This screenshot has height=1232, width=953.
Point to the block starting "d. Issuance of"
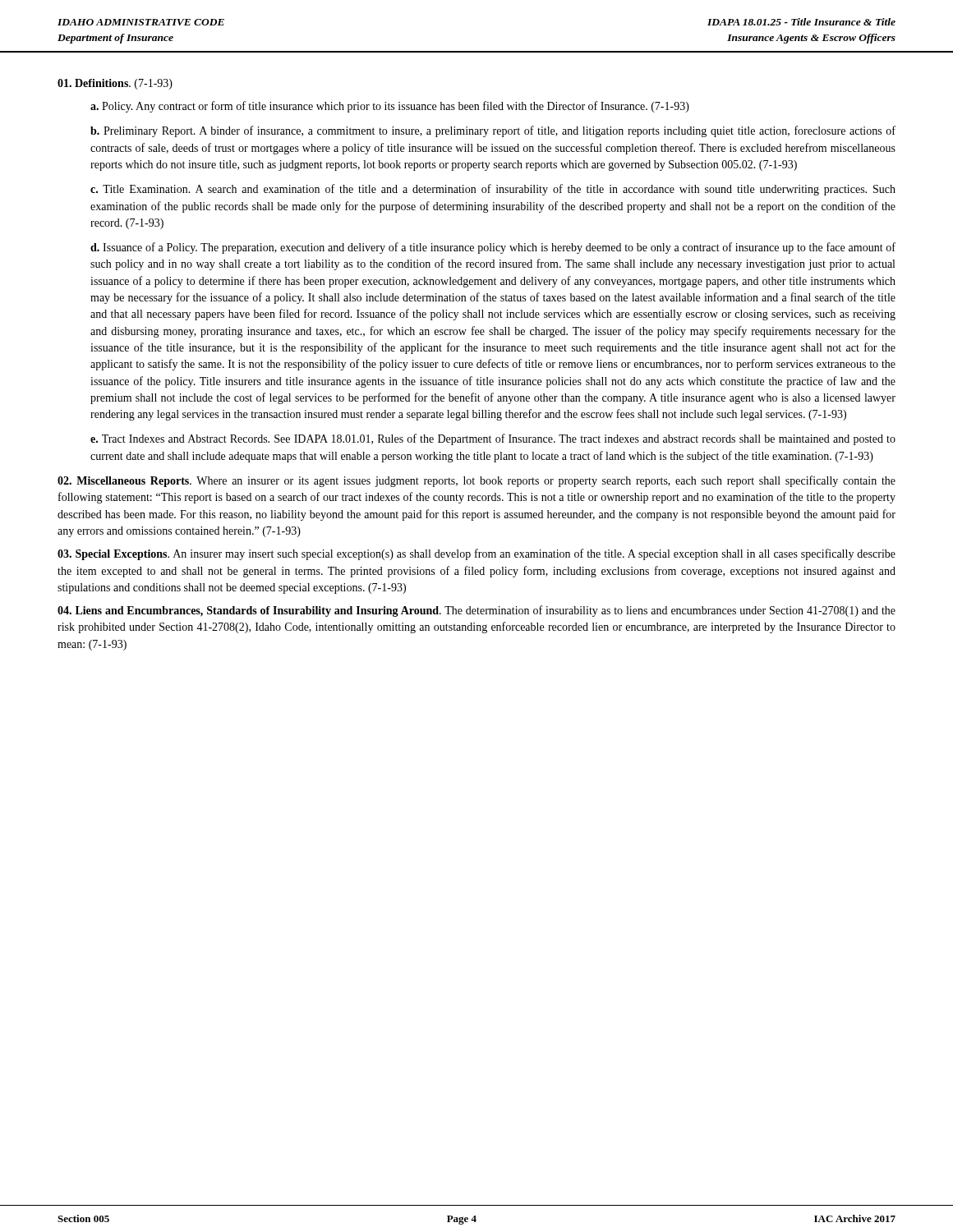(x=493, y=332)
